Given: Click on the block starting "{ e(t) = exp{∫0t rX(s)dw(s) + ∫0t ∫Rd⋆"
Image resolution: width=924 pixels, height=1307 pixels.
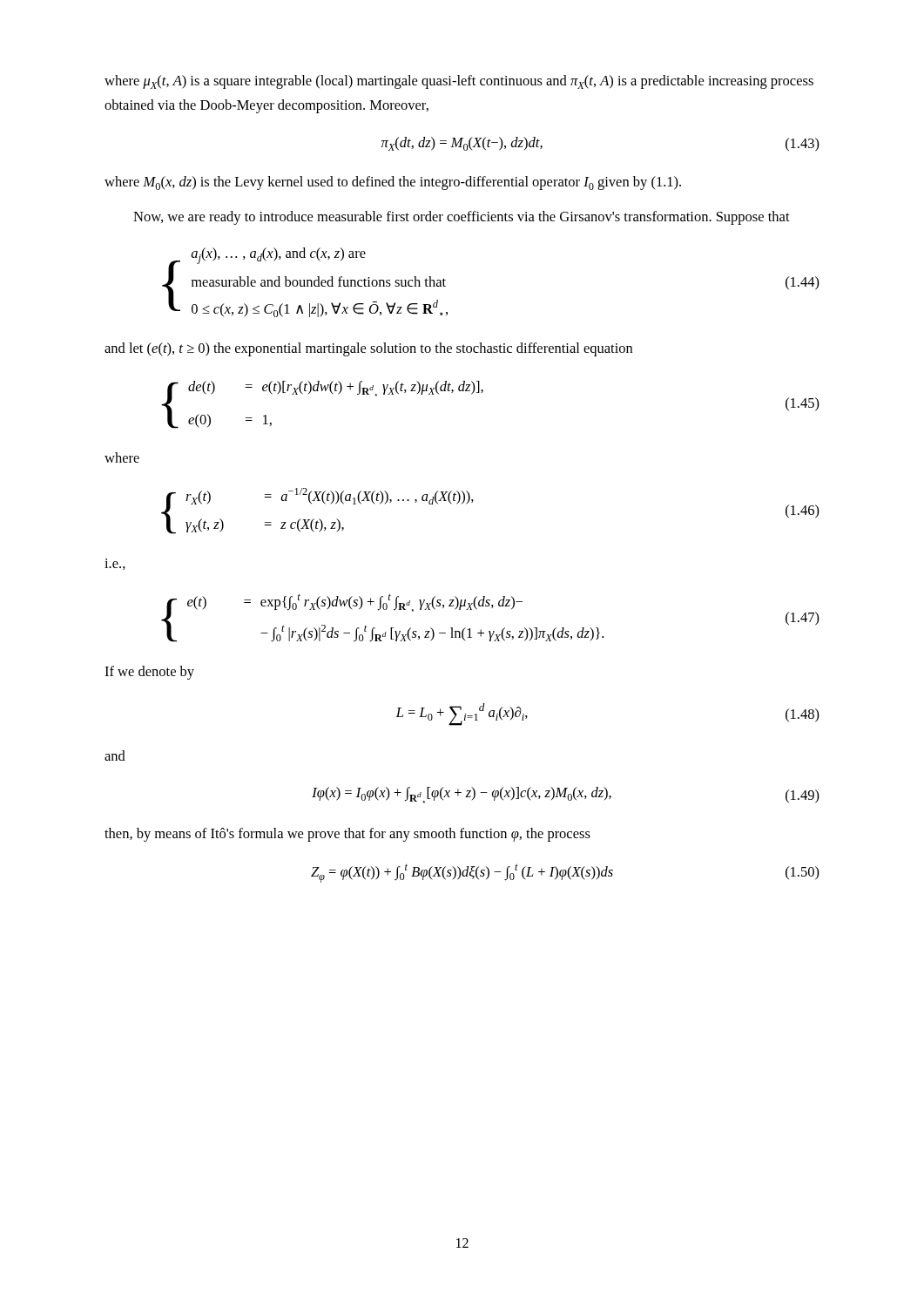Looking at the screenshot, I should [x=488, y=618].
